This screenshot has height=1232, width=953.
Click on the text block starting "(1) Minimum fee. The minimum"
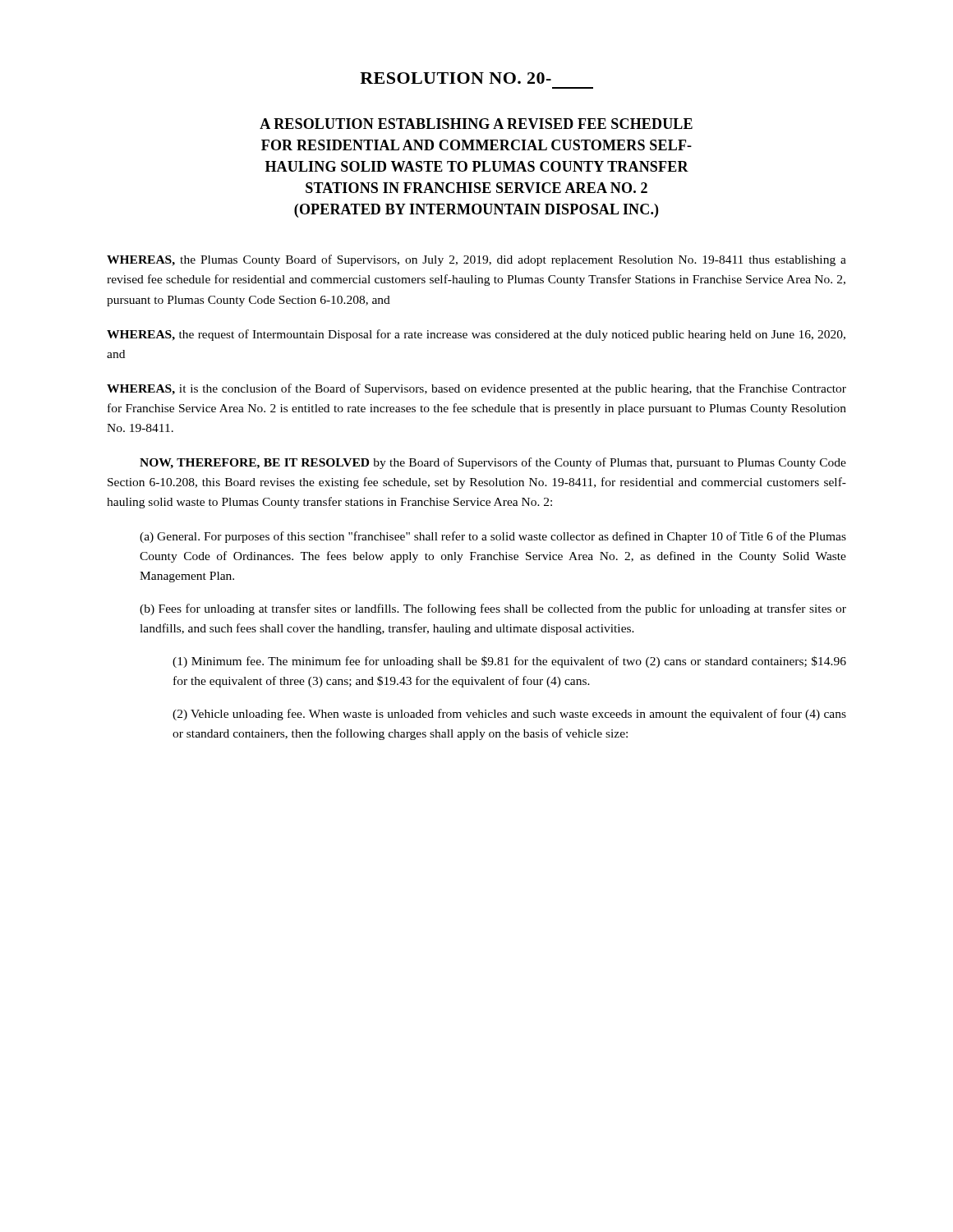point(509,670)
